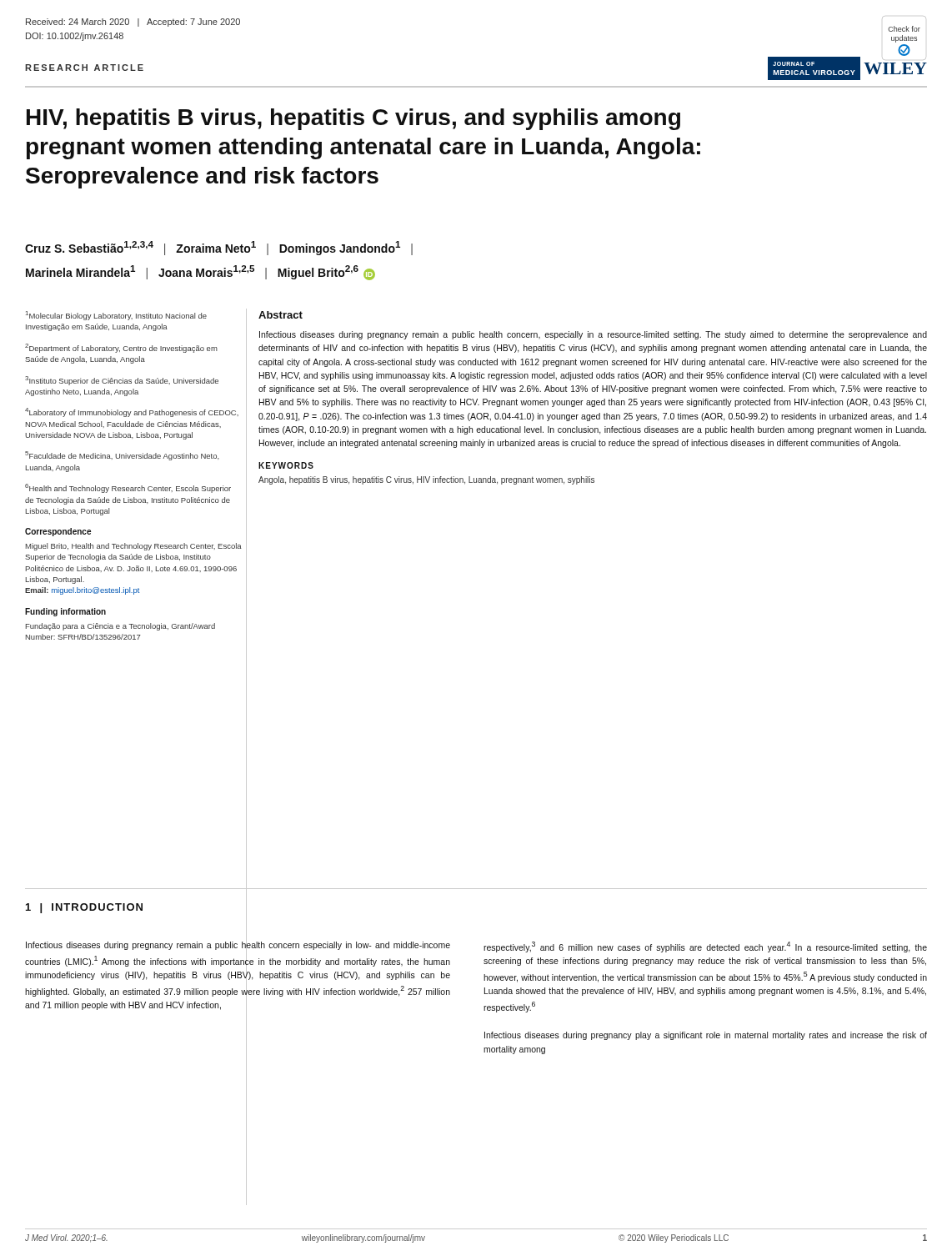
Task: Locate the block starting "3Instituto Superior de Ciências da Saúde, Universidade"
Action: [x=122, y=385]
